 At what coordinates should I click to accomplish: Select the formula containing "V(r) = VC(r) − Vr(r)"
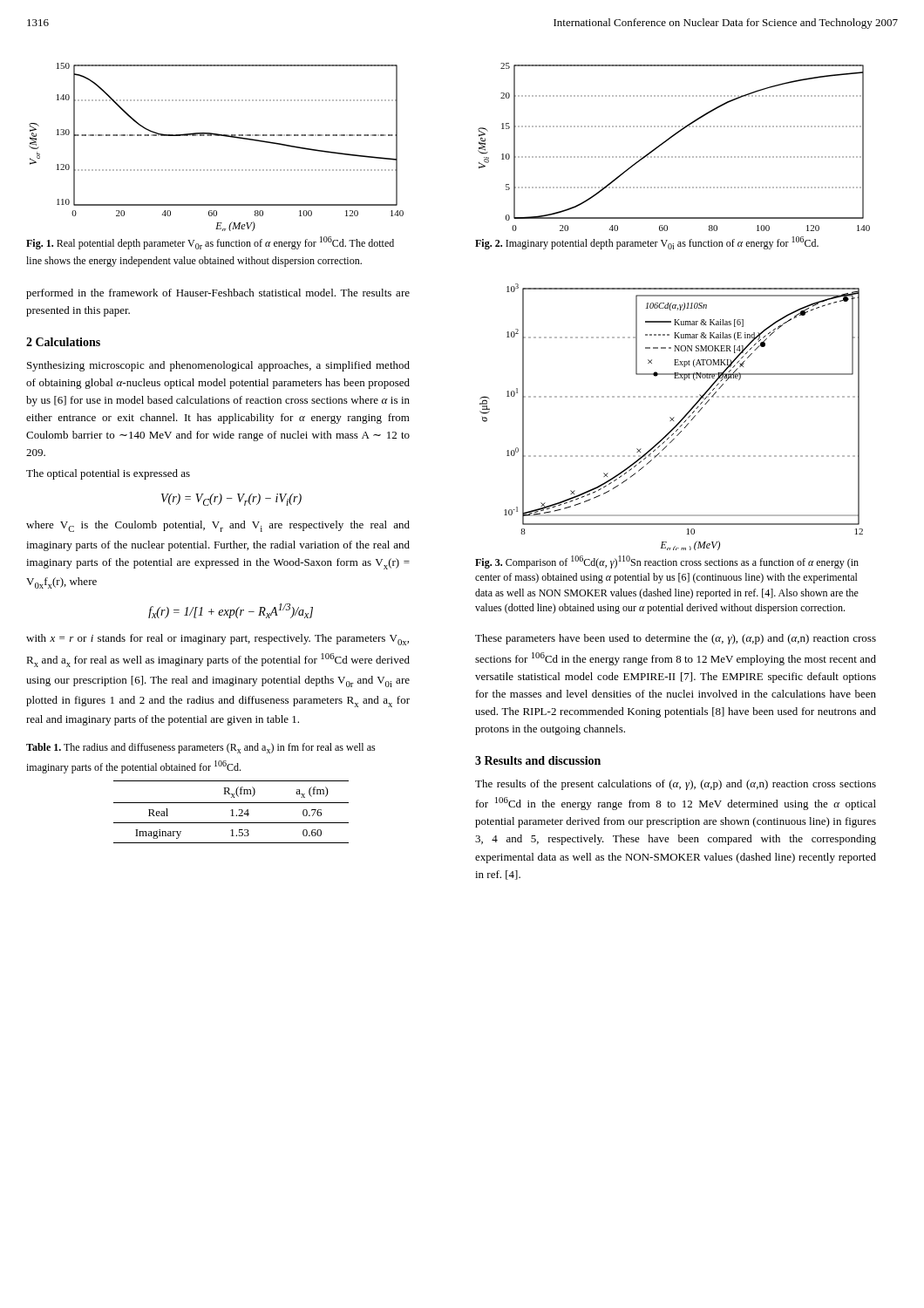(231, 500)
